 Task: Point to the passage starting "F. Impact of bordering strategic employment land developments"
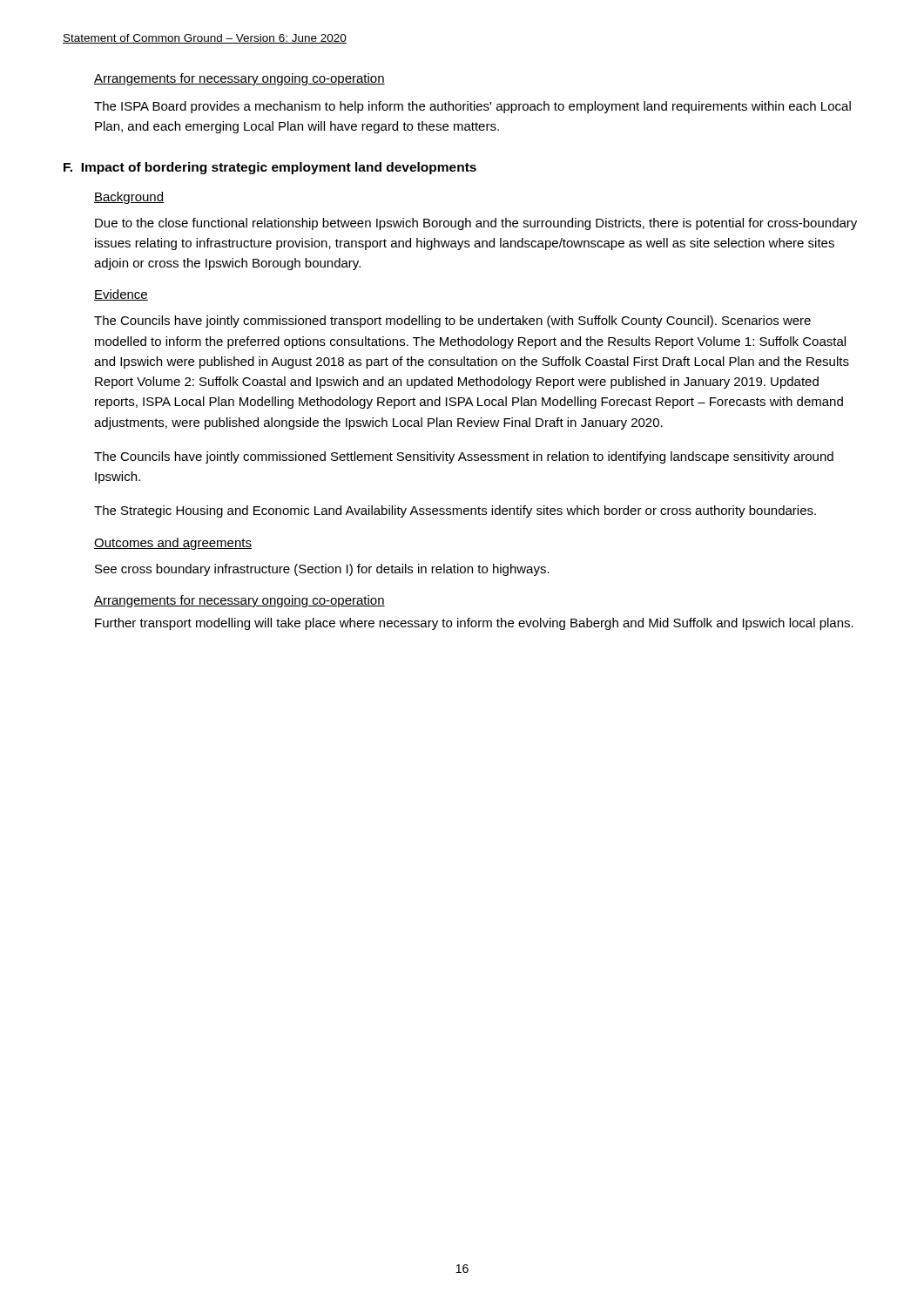270,166
